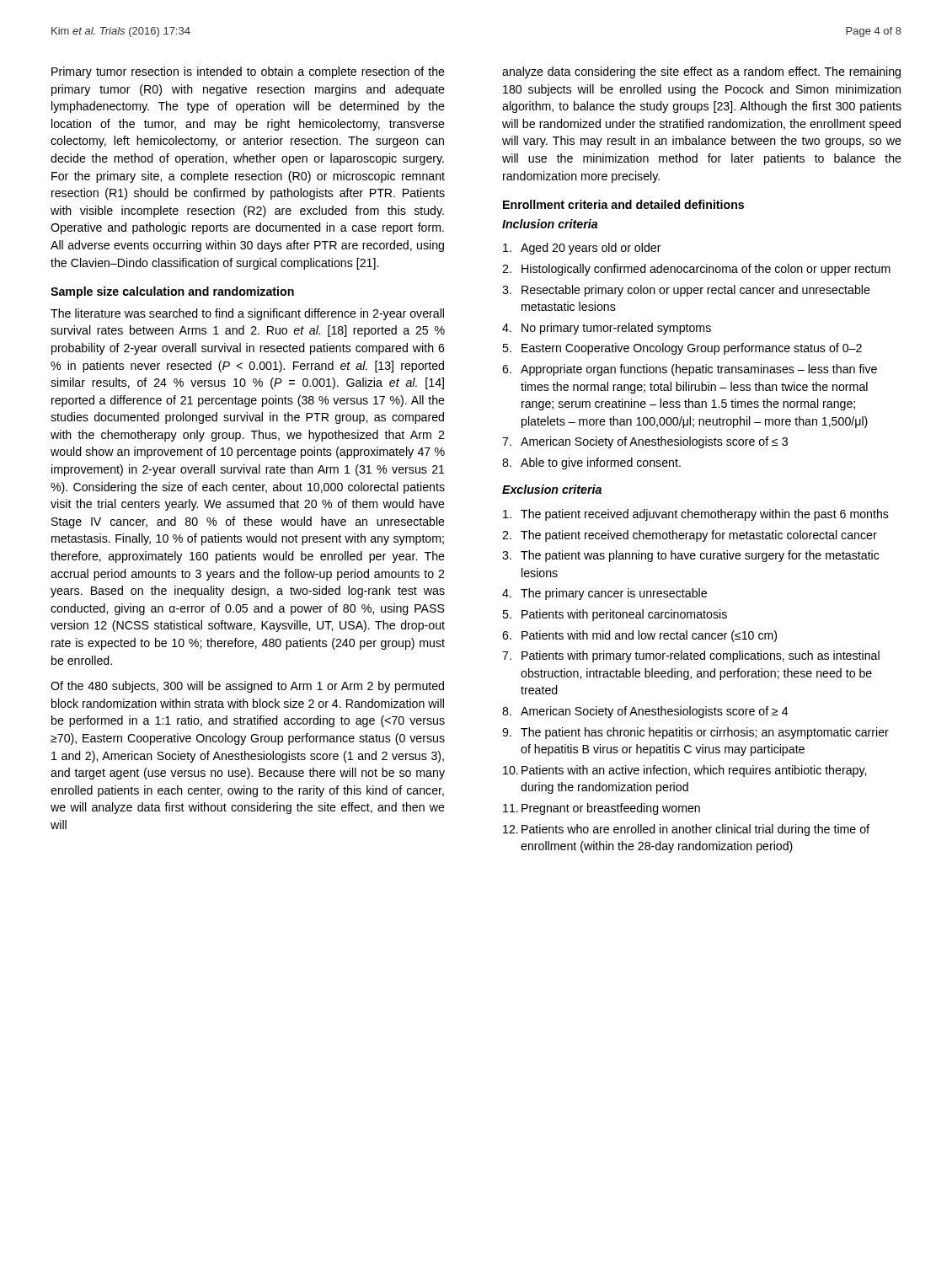Locate the list item containing "2. The patient received chemotherapy for metastatic colorectal"

coord(702,535)
